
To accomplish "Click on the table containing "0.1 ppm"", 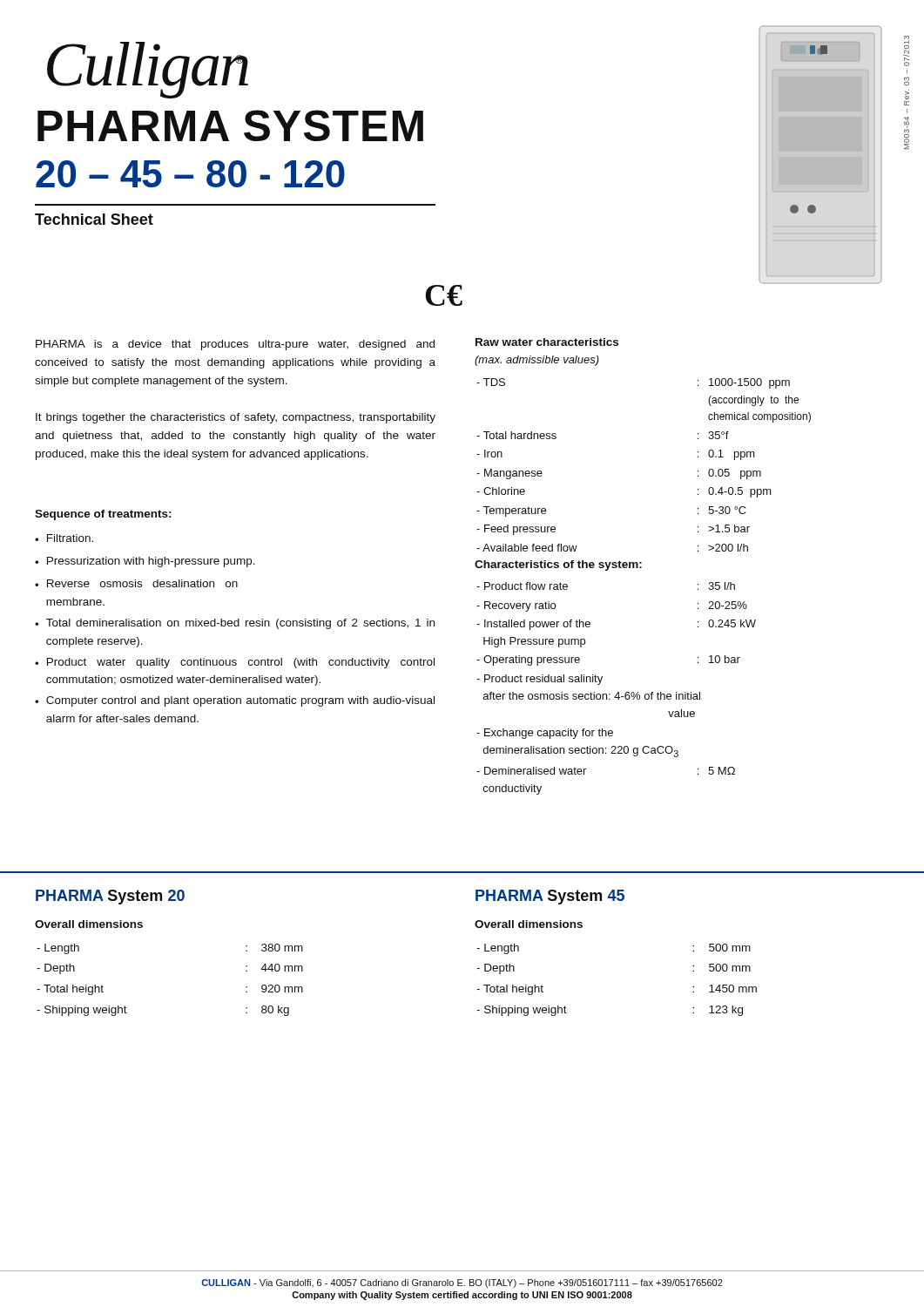I will (681, 472).
